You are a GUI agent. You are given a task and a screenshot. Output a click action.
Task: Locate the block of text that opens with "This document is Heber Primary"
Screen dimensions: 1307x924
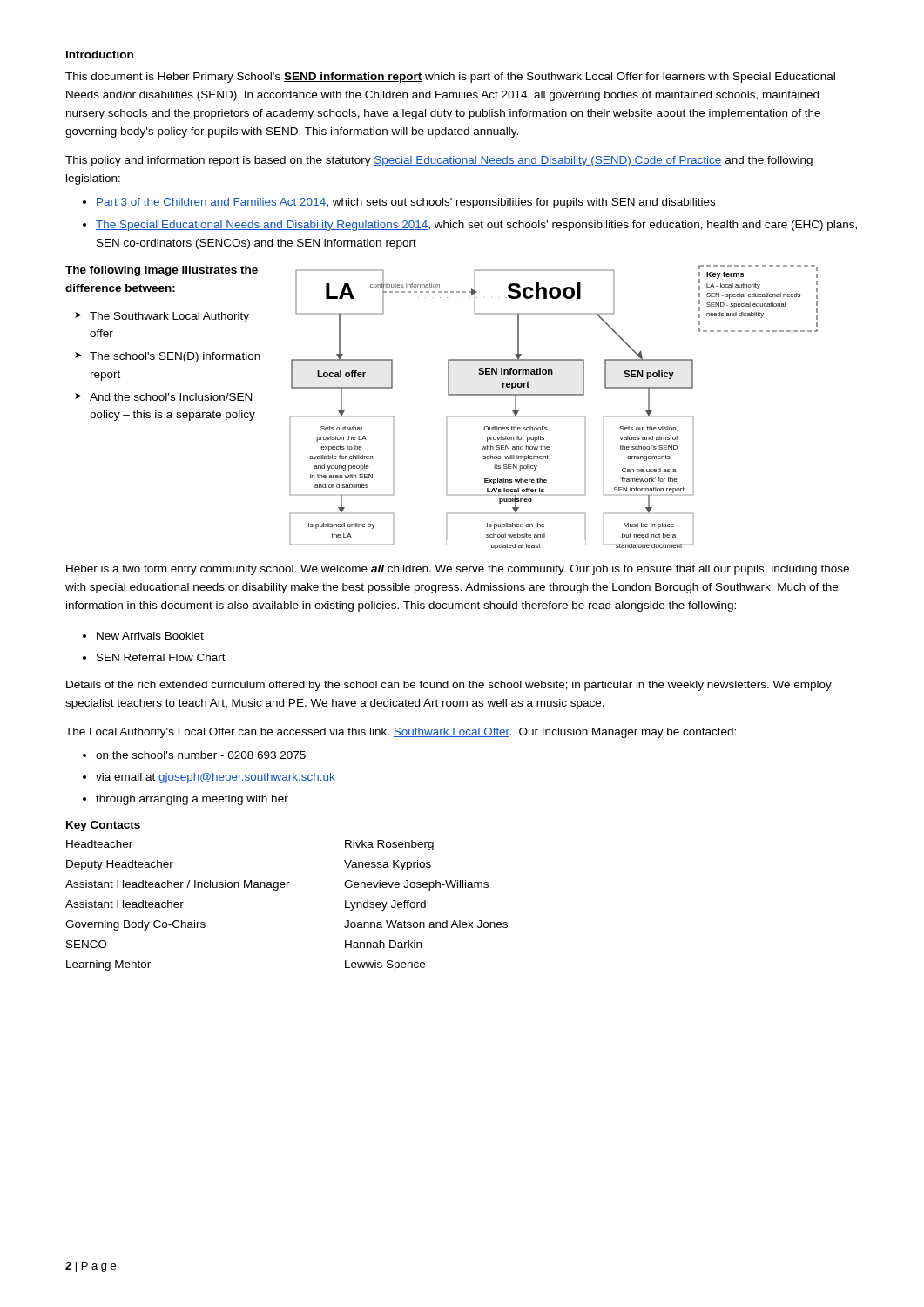point(451,104)
